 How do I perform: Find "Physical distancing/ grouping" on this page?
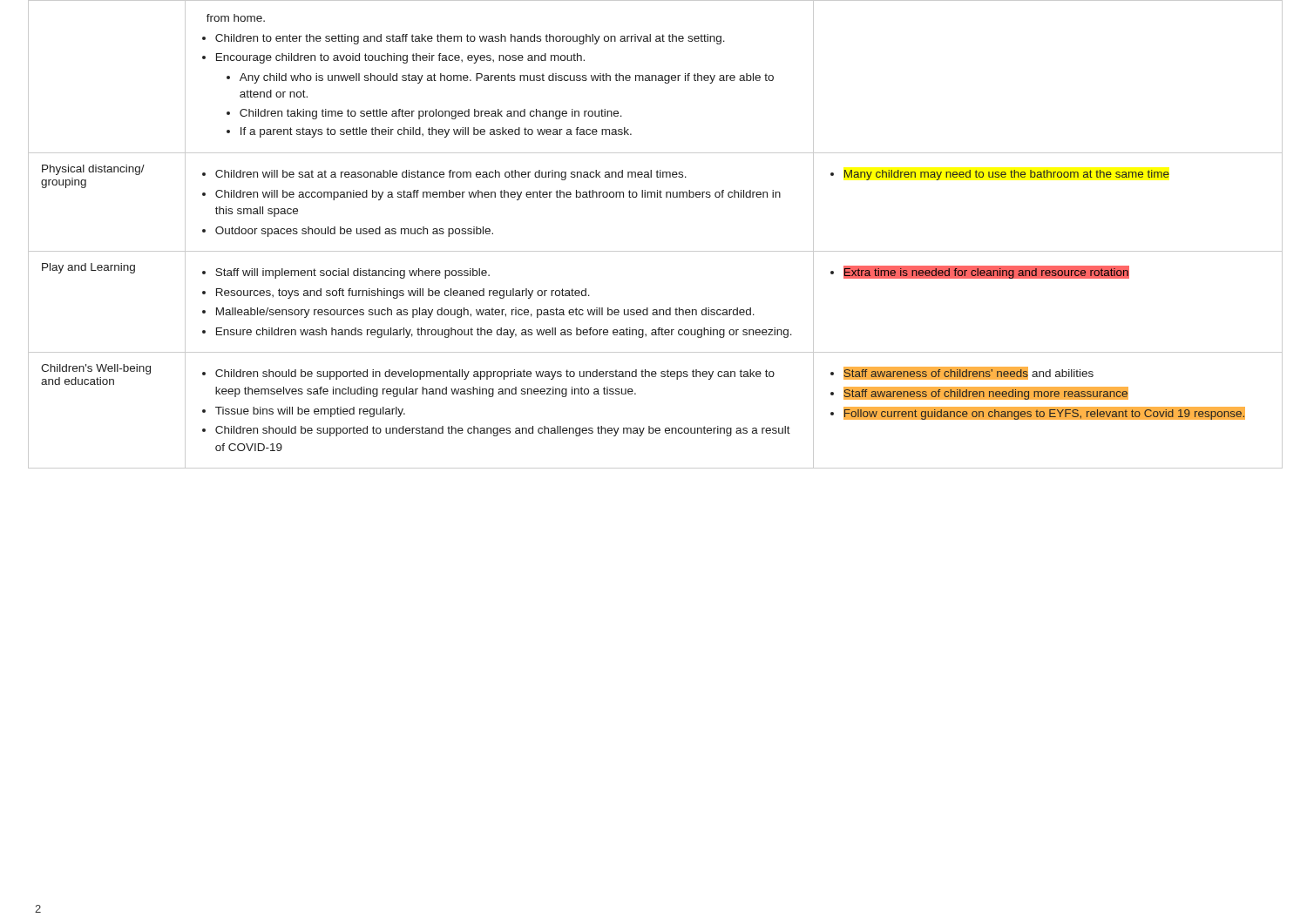(93, 175)
